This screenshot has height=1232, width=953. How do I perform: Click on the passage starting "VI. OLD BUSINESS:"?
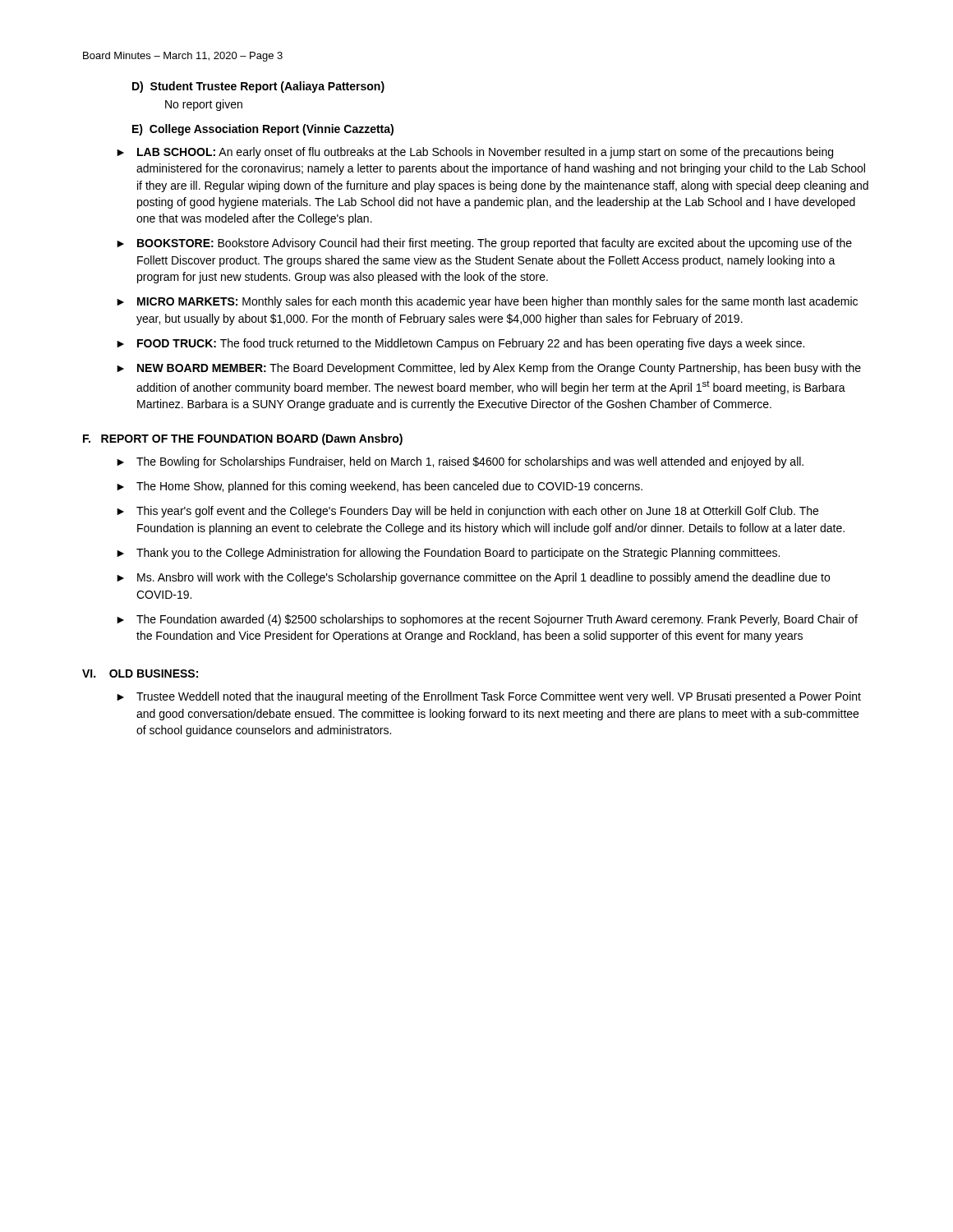(141, 674)
